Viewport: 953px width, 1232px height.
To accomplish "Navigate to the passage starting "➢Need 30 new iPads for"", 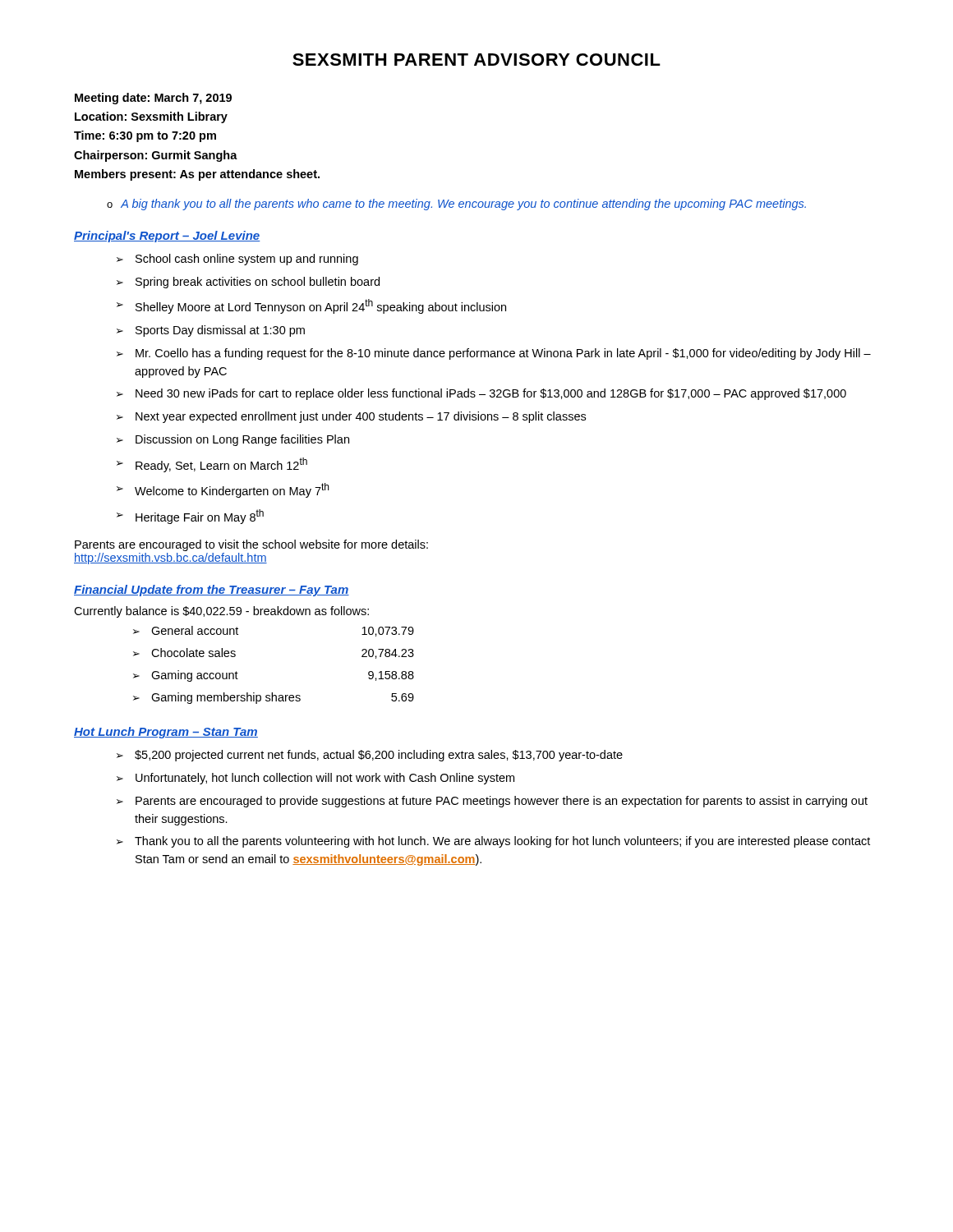I will [x=497, y=394].
